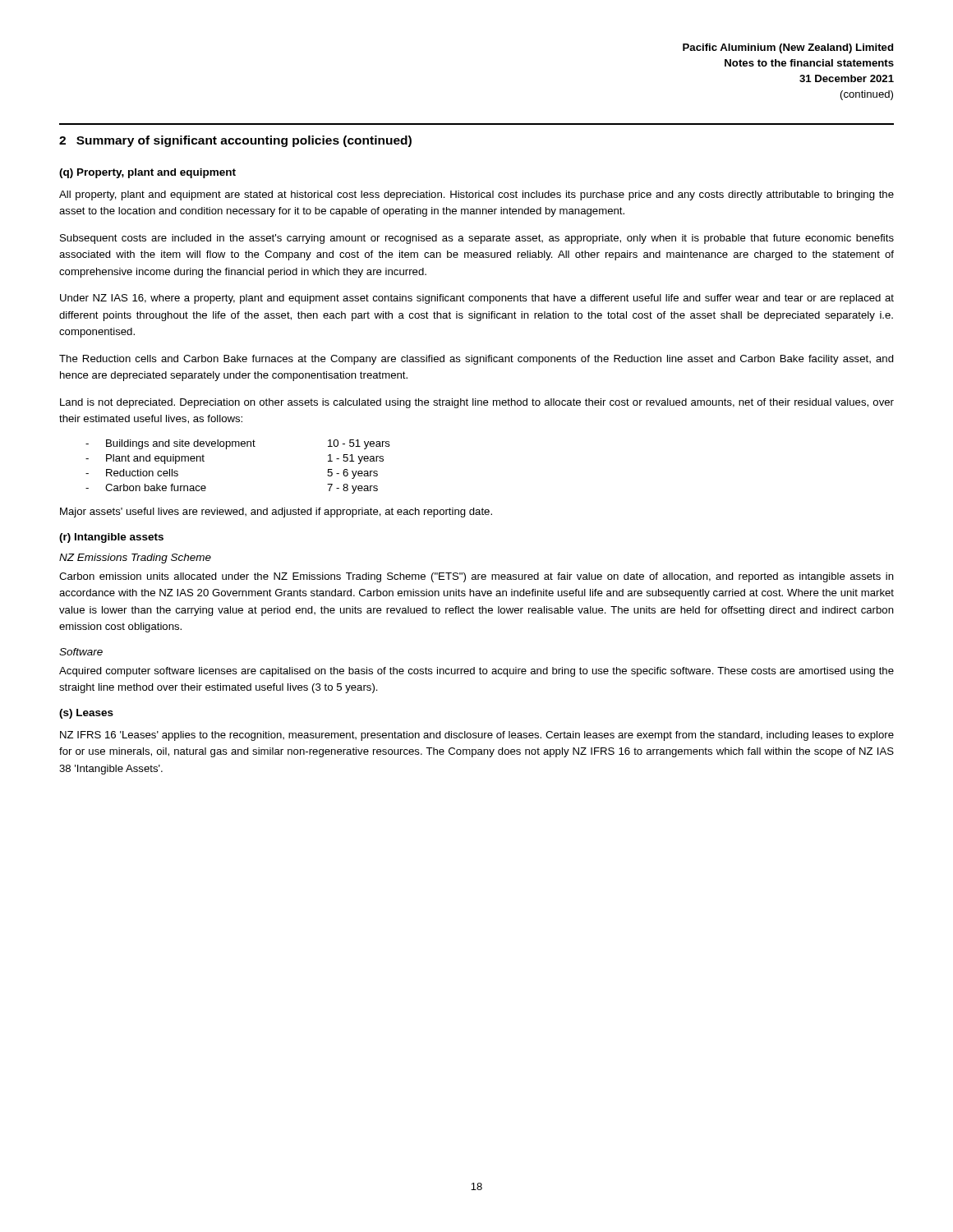Find the block on this page that starts "Under NZ IAS 16, where"
The width and height of the screenshot is (953, 1232).
[476, 315]
